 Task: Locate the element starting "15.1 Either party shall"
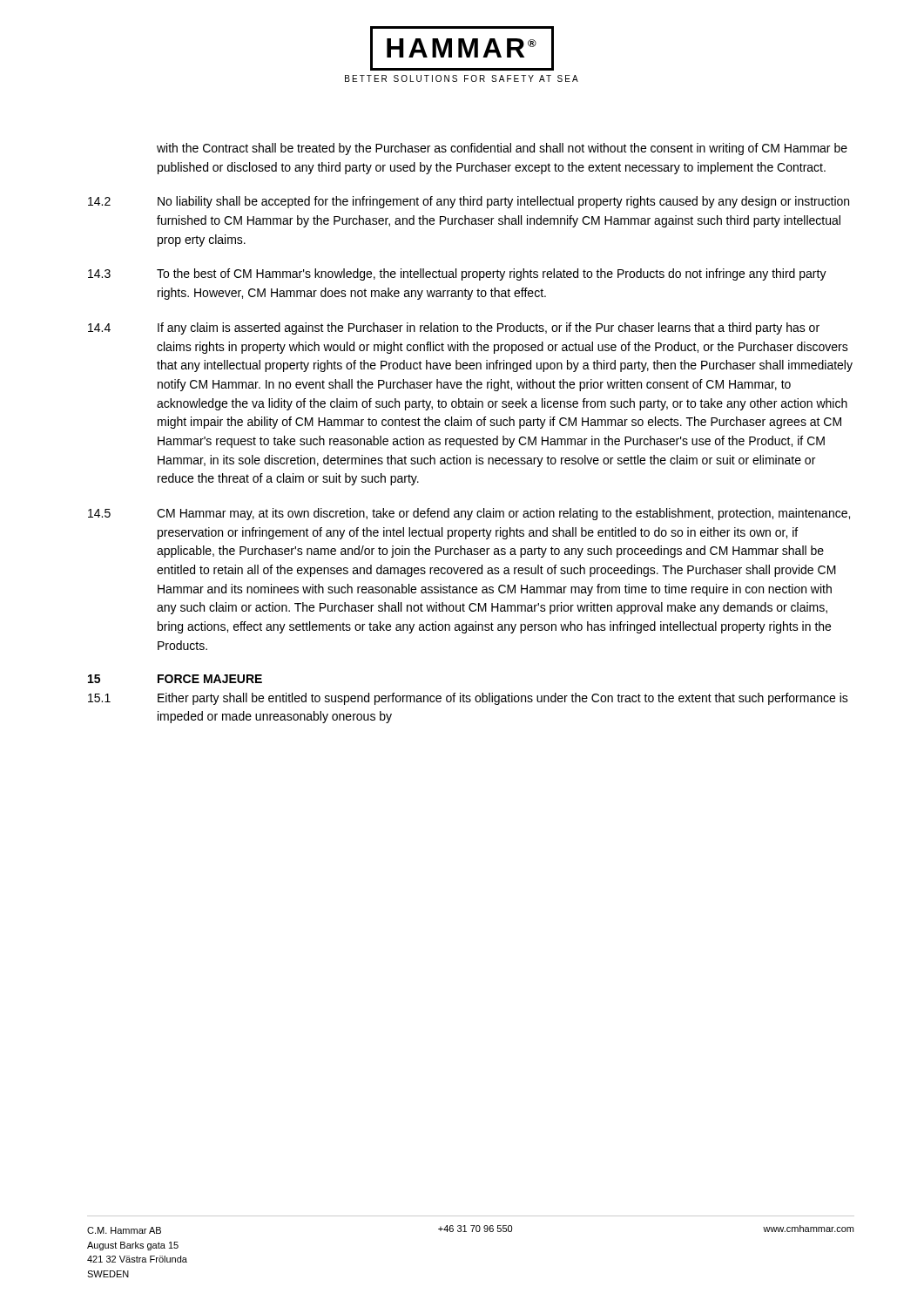[x=471, y=708]
